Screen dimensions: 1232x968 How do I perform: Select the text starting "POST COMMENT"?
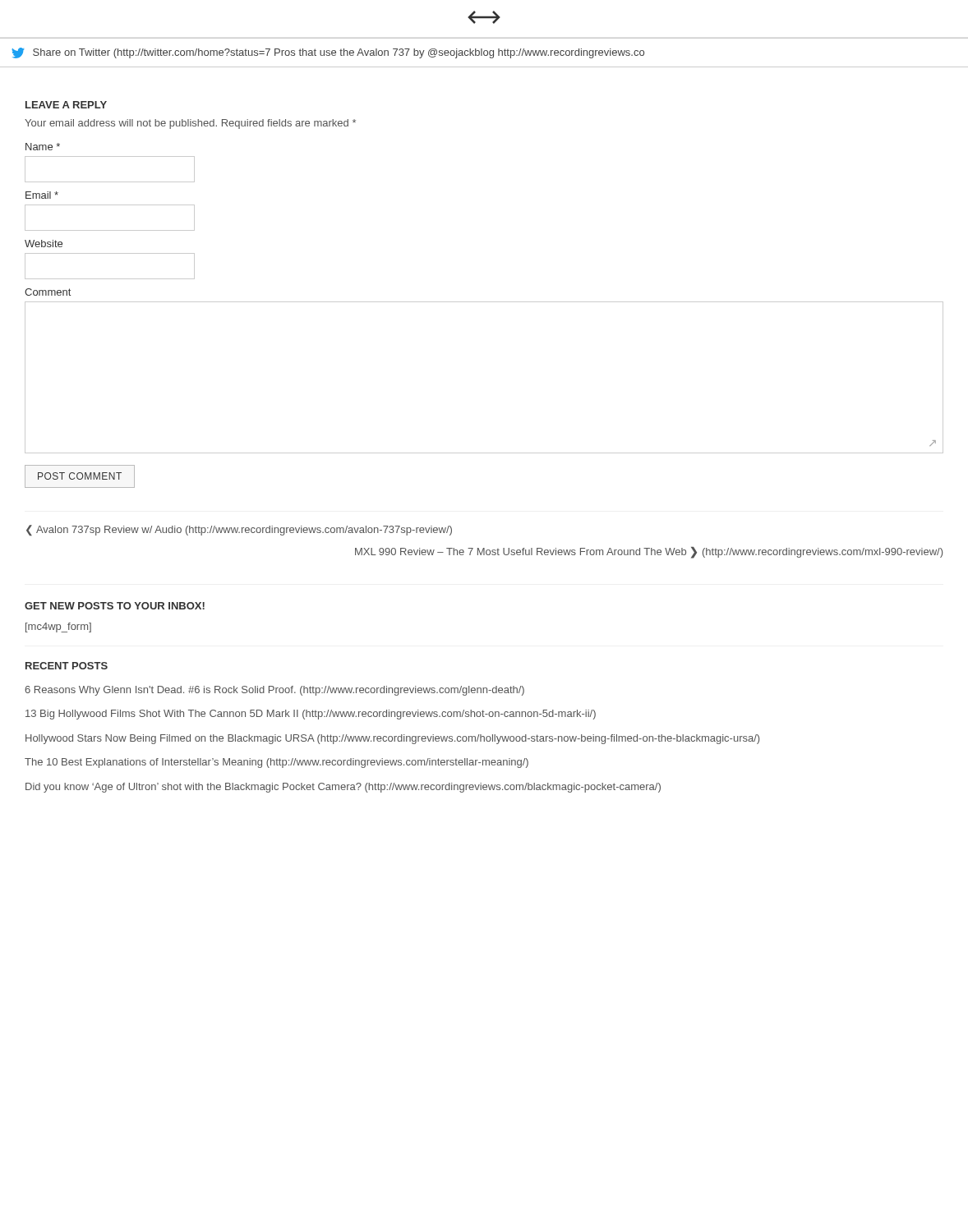pos(80,476)
